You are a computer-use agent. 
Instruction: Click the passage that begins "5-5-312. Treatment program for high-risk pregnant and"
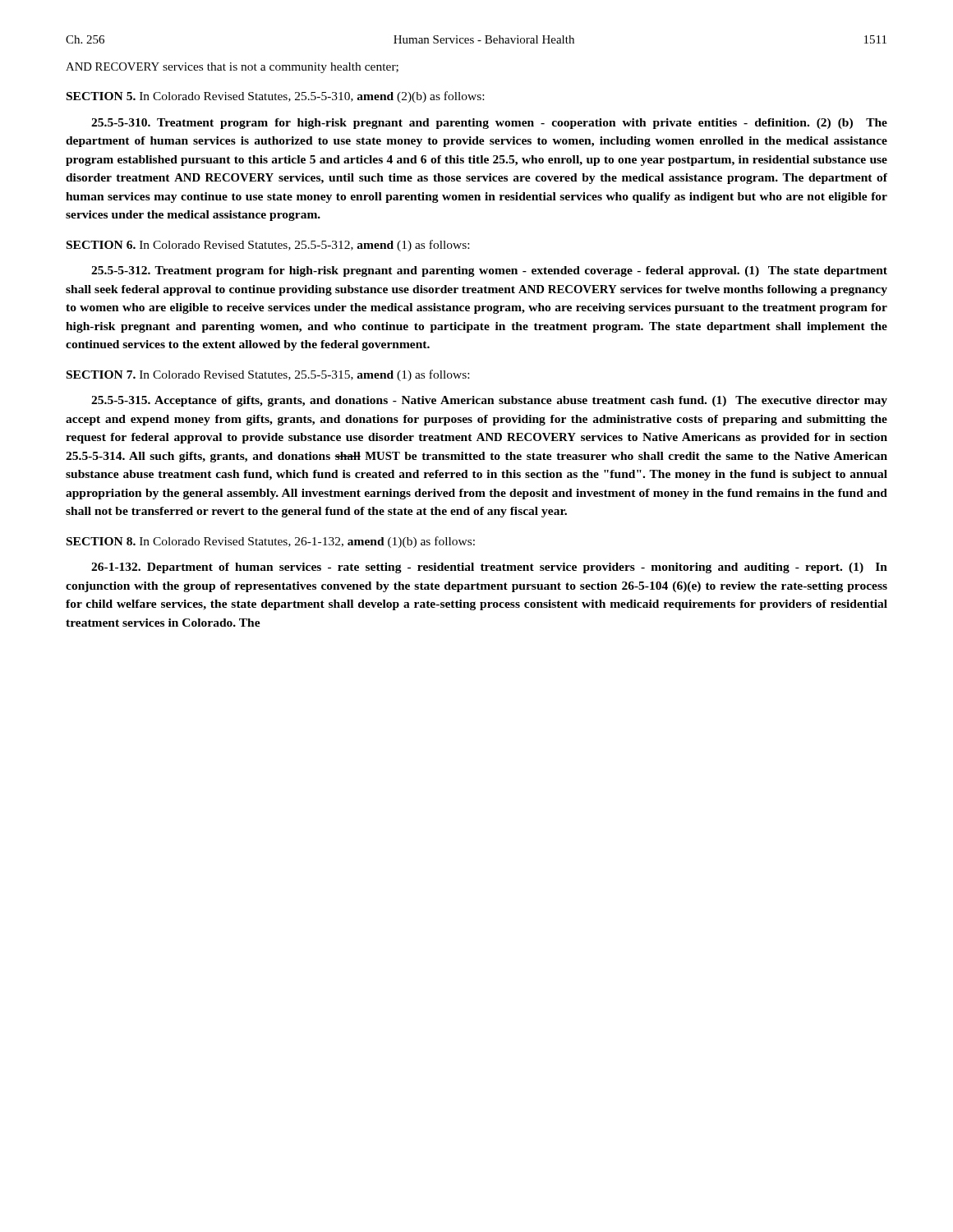click(476, 308)
